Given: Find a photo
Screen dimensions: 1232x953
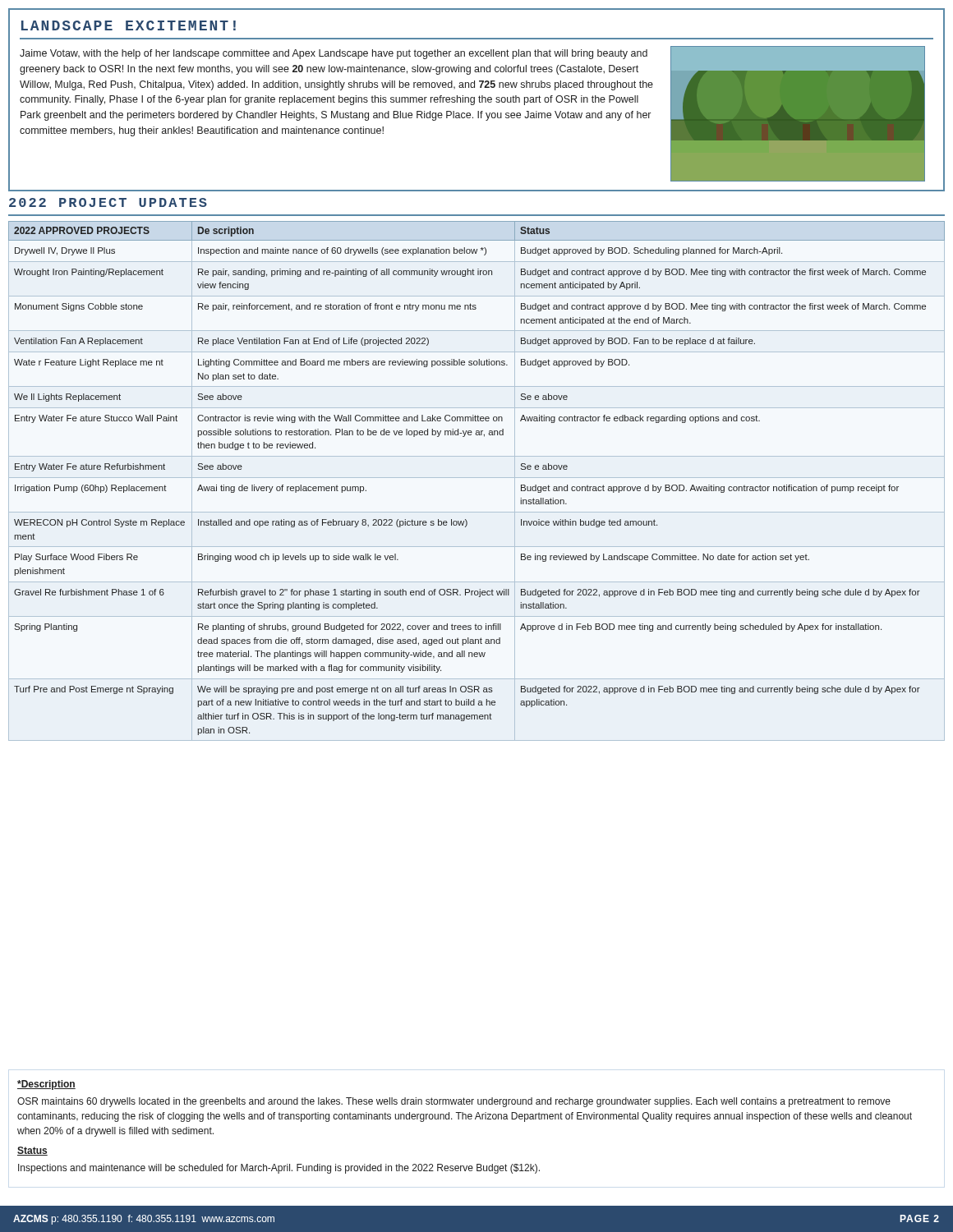Looking at the screenshot, I should pyautogui.click(x=802, y=114).
